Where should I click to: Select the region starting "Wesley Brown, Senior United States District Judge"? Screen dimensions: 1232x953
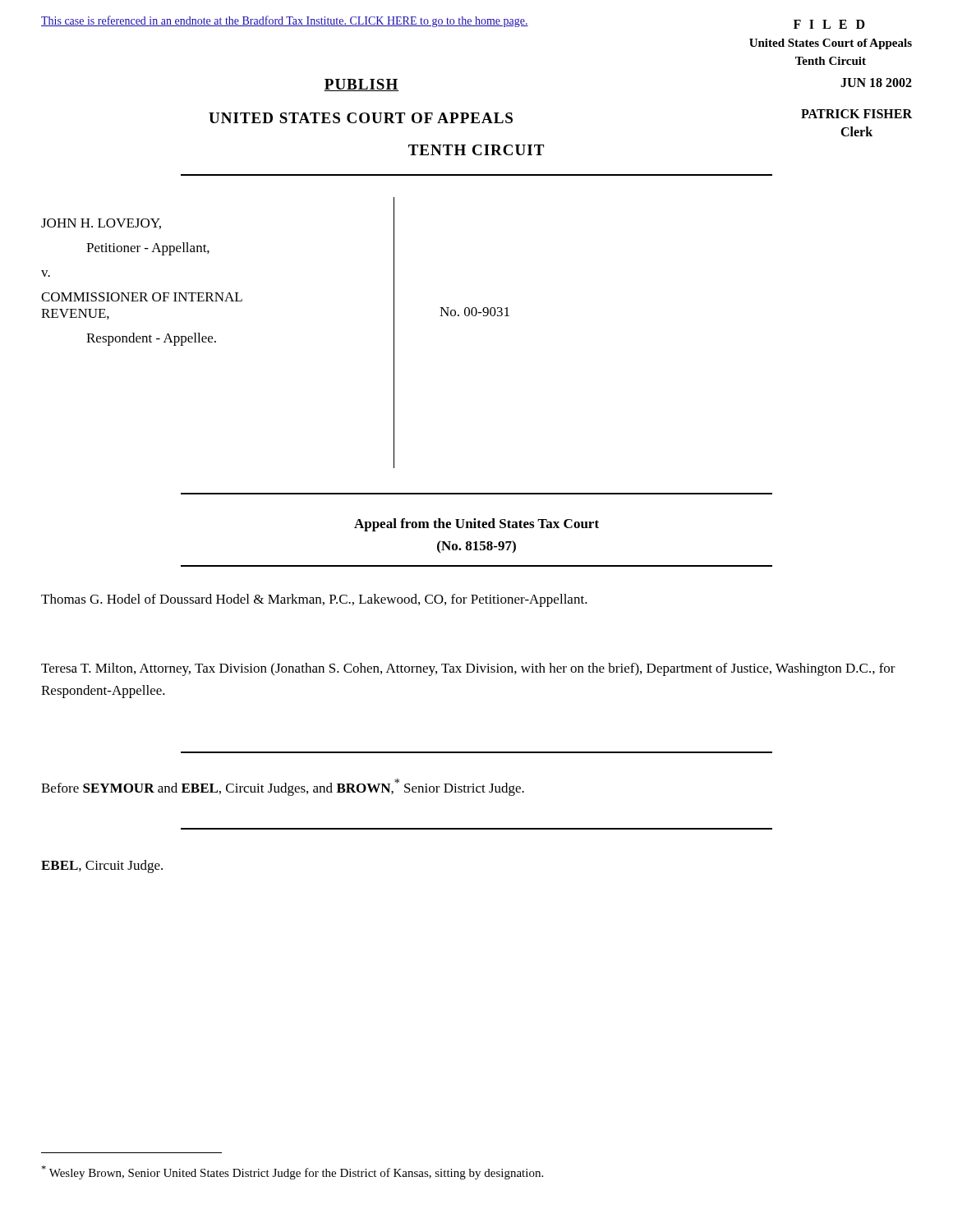pyautogui.click(x=476, y=1167)
